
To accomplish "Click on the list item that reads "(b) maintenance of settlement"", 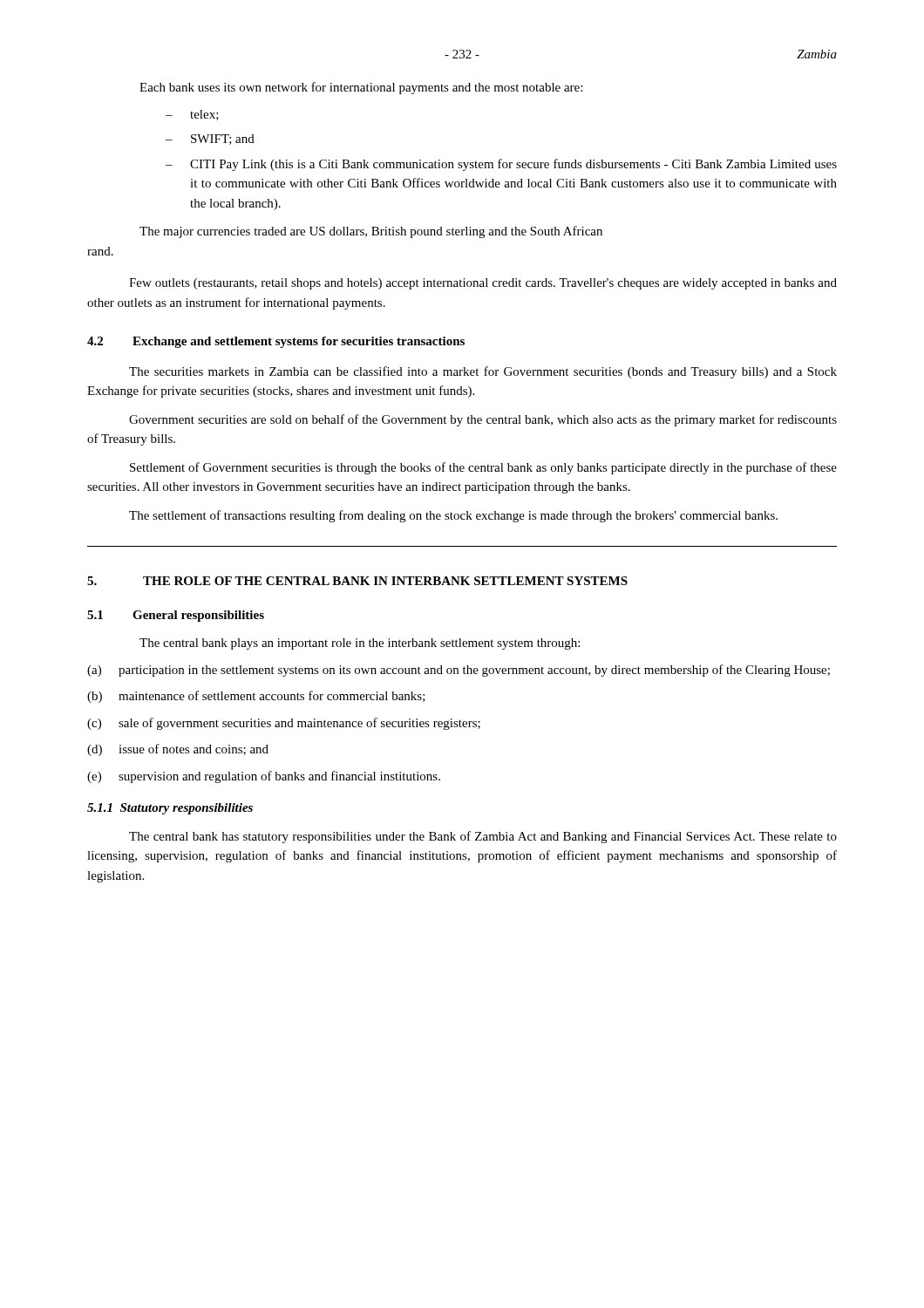I will pos(256,697).
